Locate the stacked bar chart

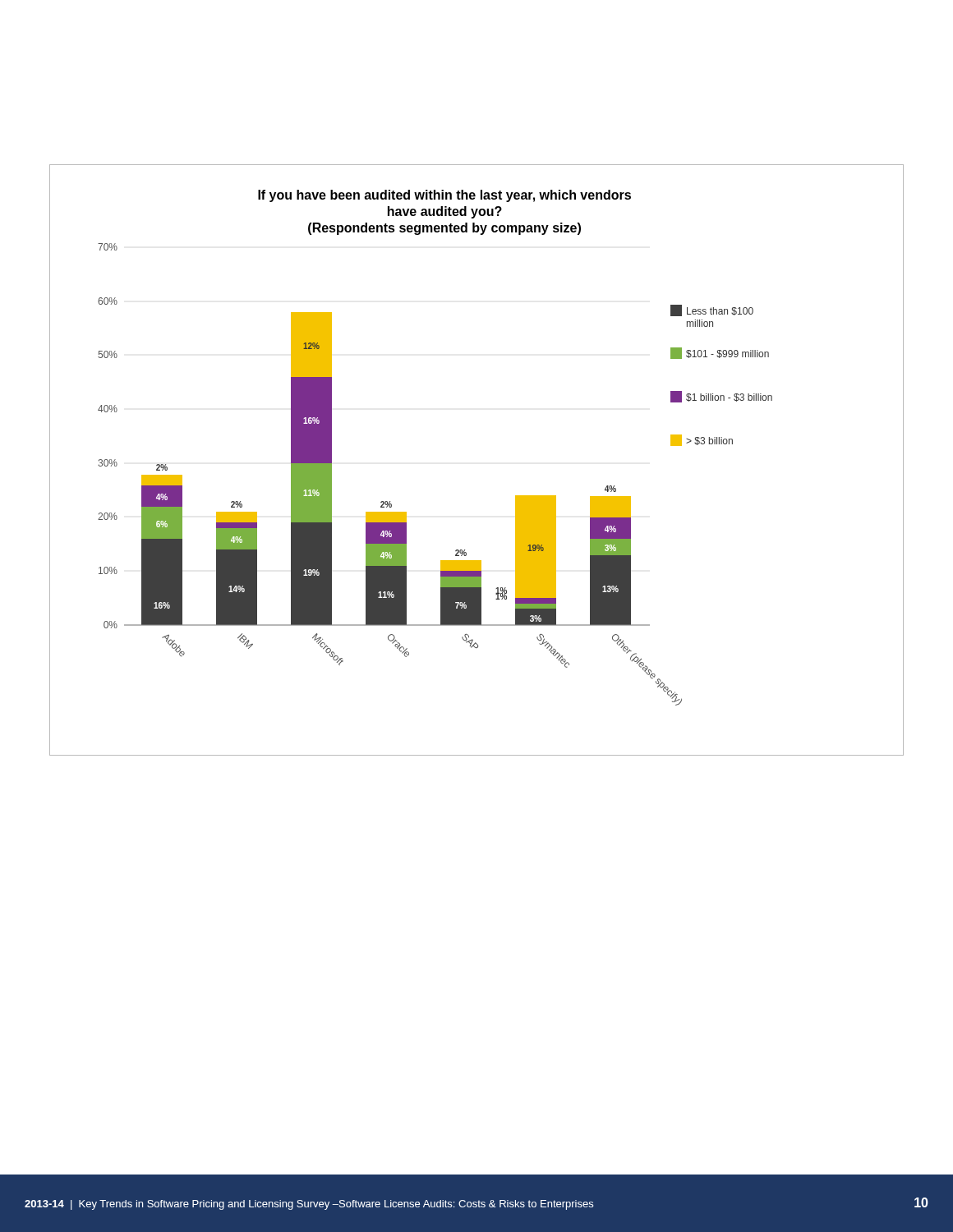pos(476,460)
